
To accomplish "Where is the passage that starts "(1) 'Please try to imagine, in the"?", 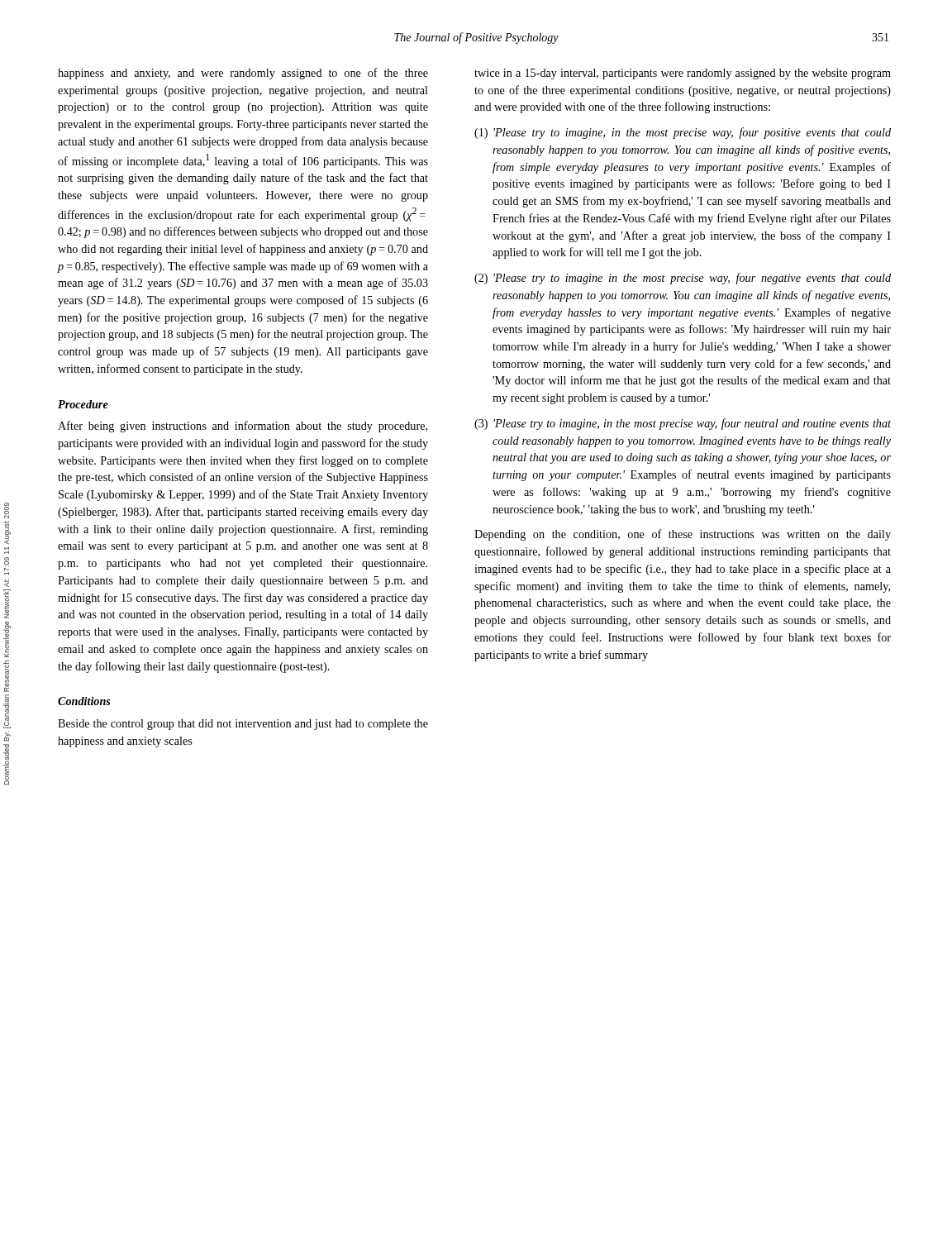I will point(683,193).
